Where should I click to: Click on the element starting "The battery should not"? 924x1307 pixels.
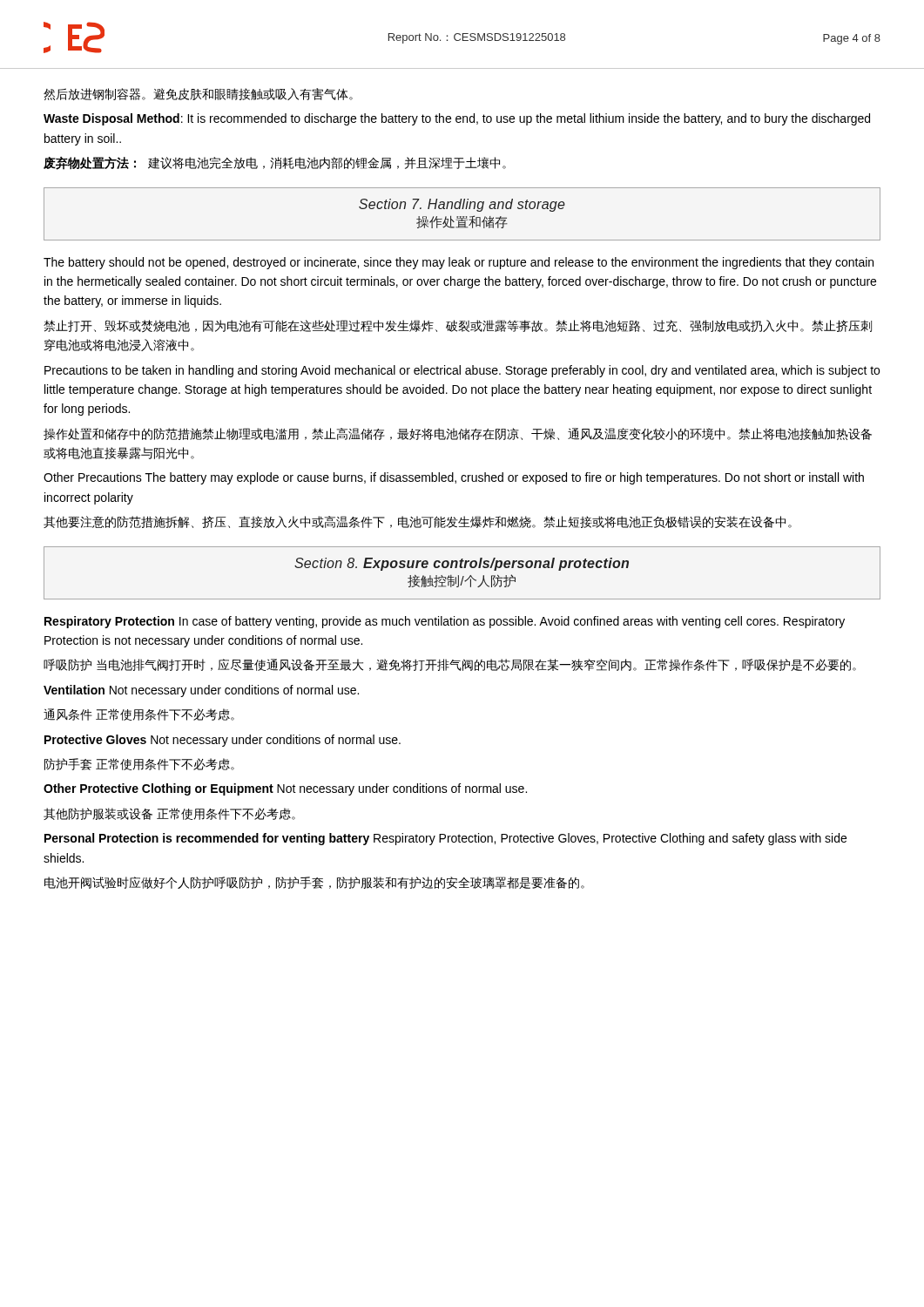pyautogui.click(x=460, y=281)
